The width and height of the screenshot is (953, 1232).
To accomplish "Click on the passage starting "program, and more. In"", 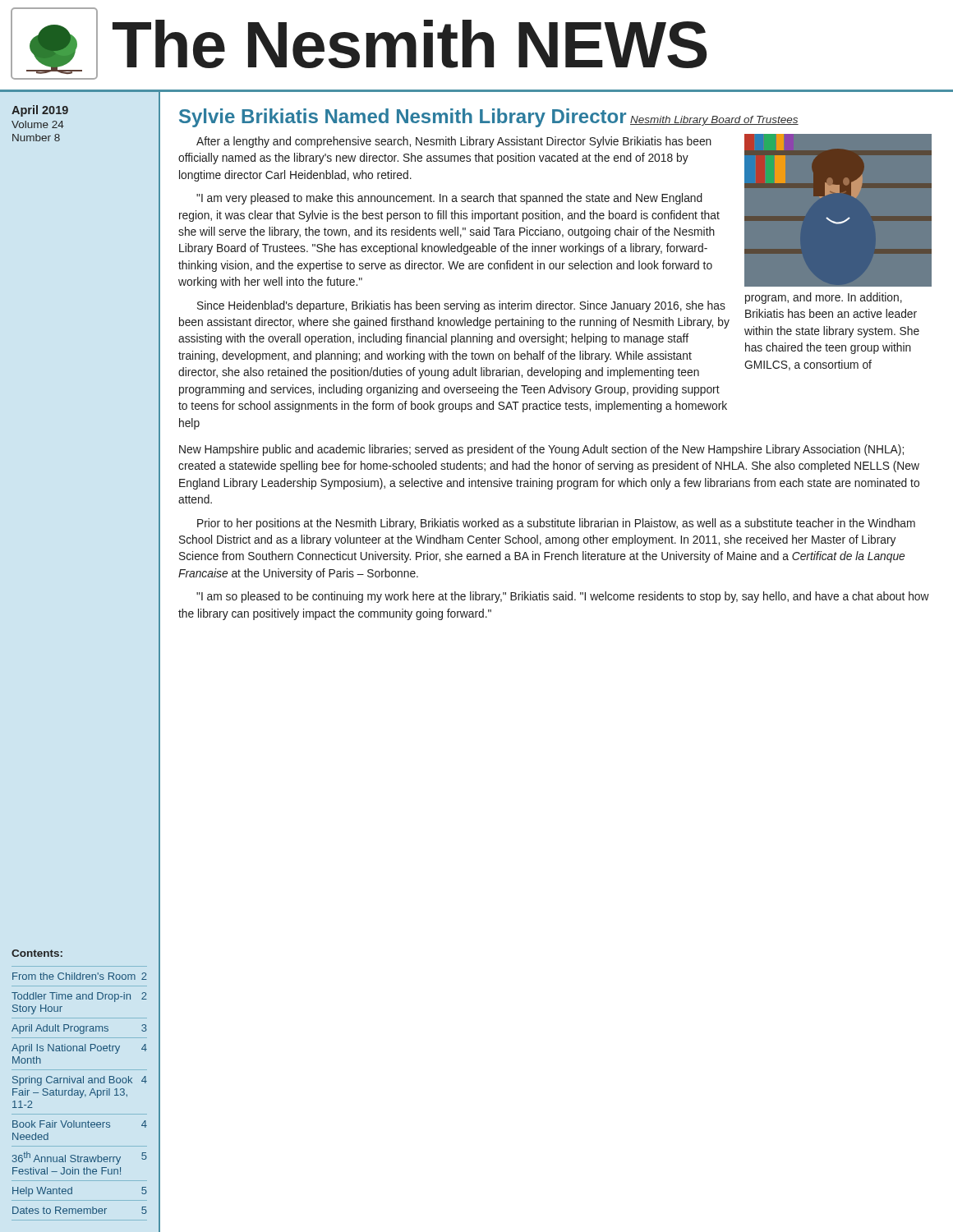I will tap(838, 332).
